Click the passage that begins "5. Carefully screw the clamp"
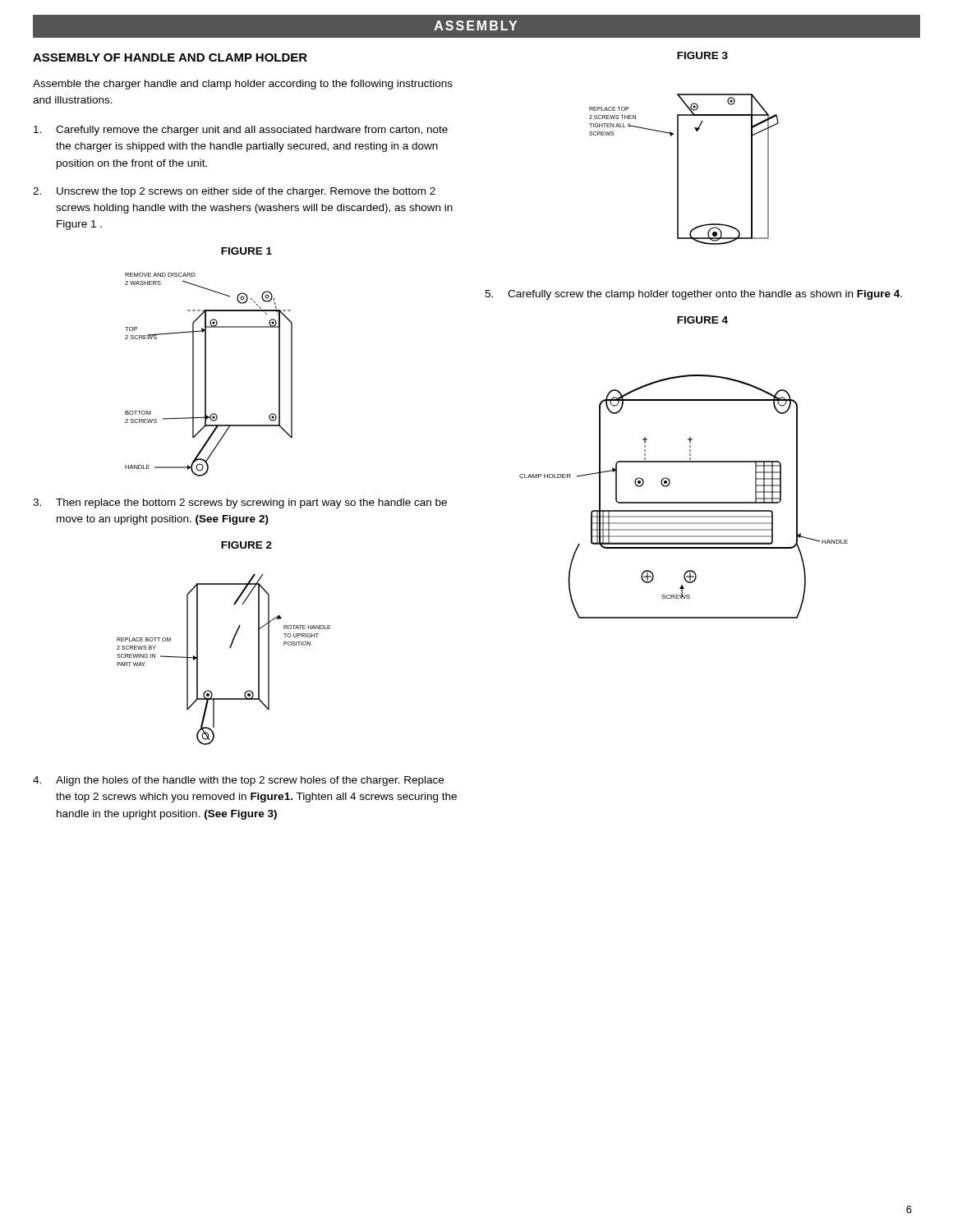 coord(702,294)
